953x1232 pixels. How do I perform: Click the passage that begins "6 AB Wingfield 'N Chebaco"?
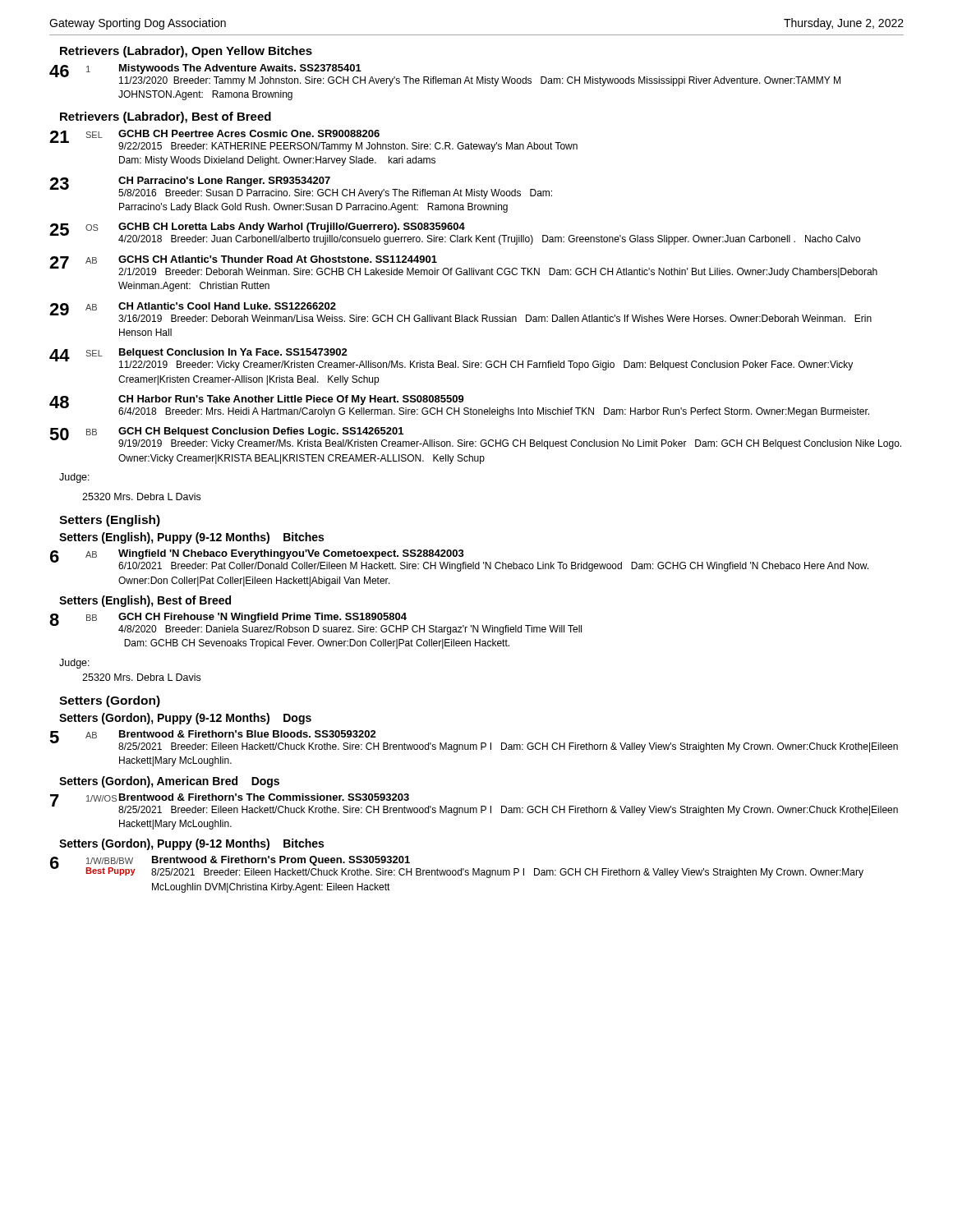pos(476,568)
